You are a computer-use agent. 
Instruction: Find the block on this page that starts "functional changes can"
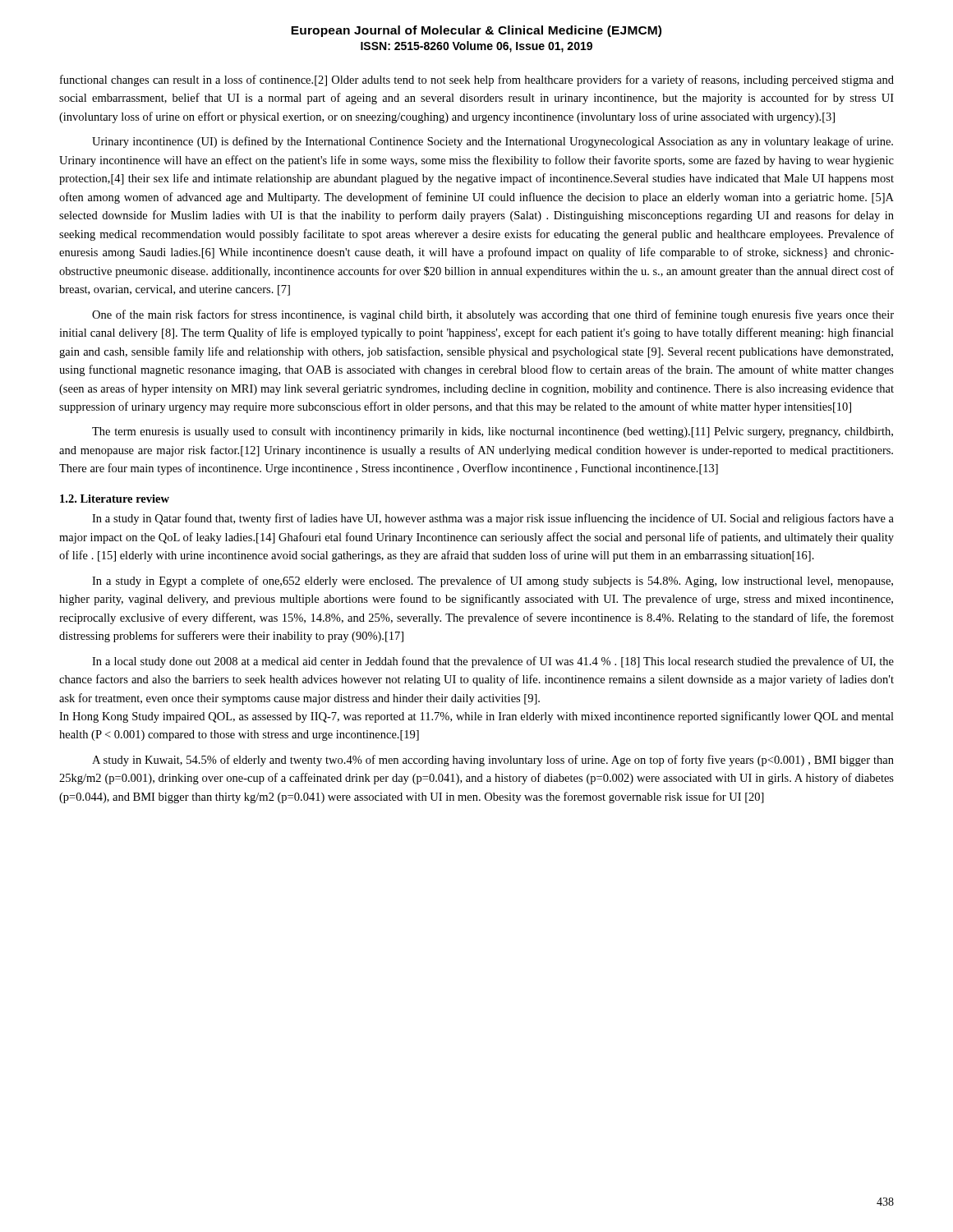tap(476, 98)
